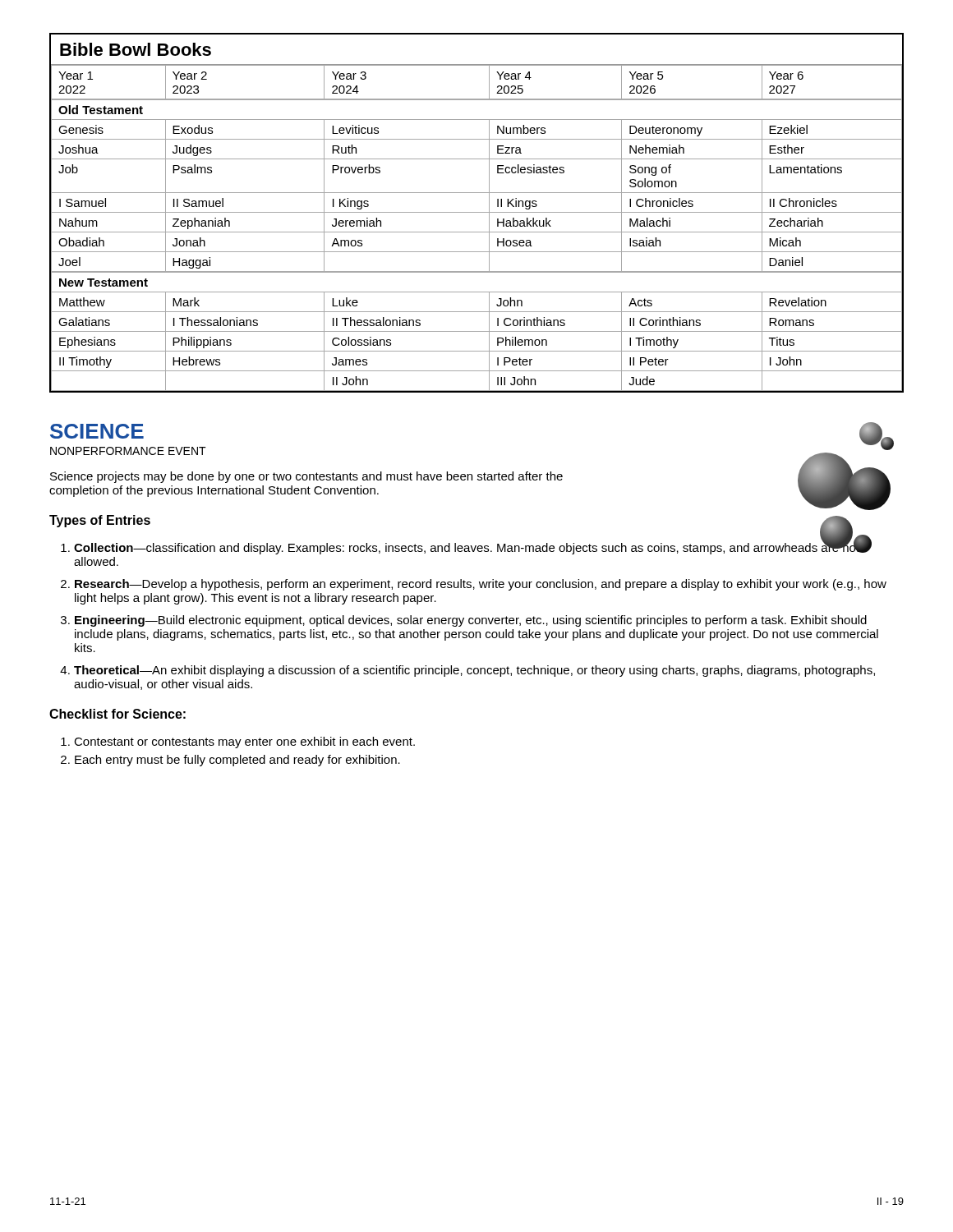This screenshot has width=953, height=1232.
Task: Select a table
Action: [x=476, y=213]
